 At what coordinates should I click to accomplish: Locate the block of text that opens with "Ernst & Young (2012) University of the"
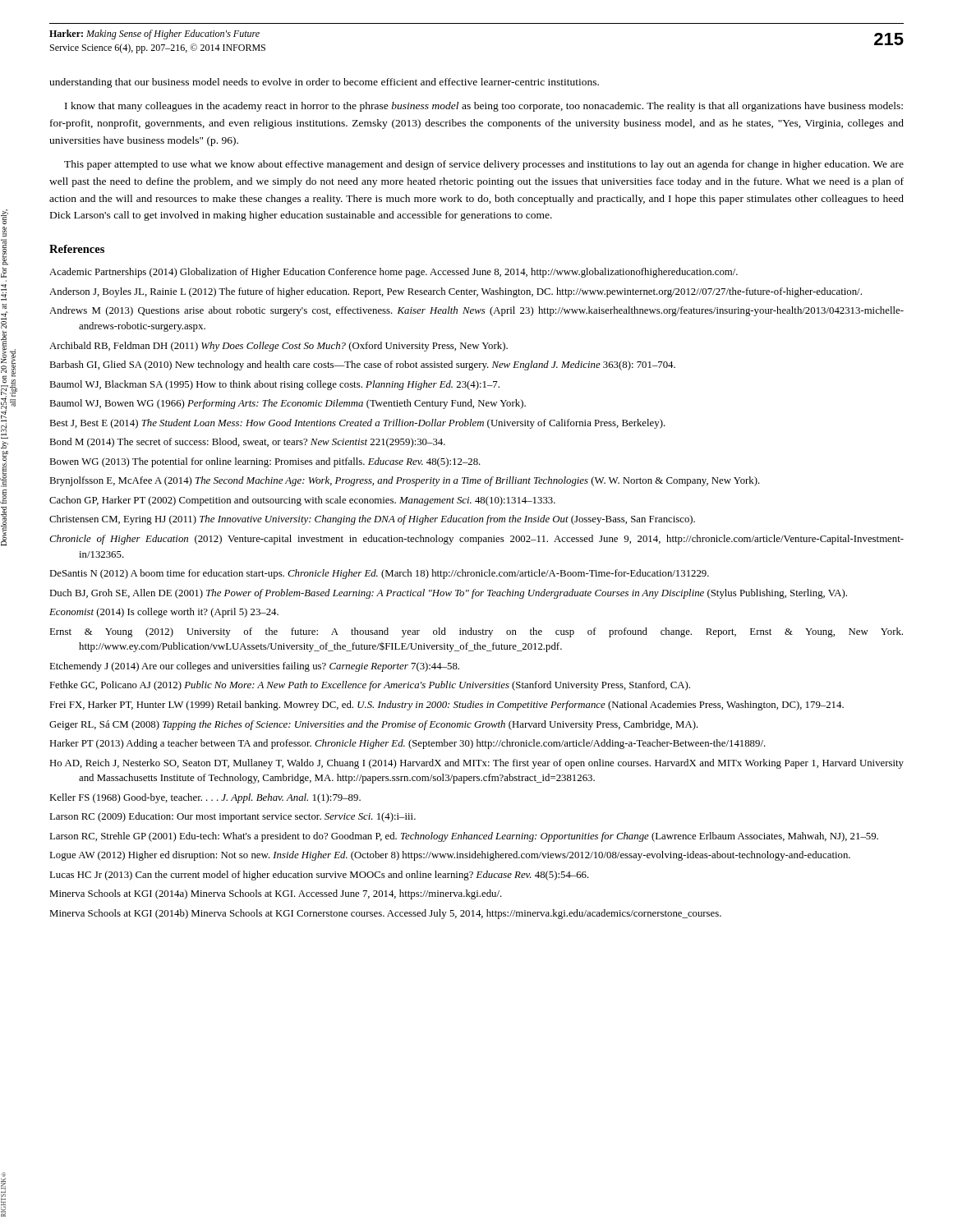click(x=476, y=639)
